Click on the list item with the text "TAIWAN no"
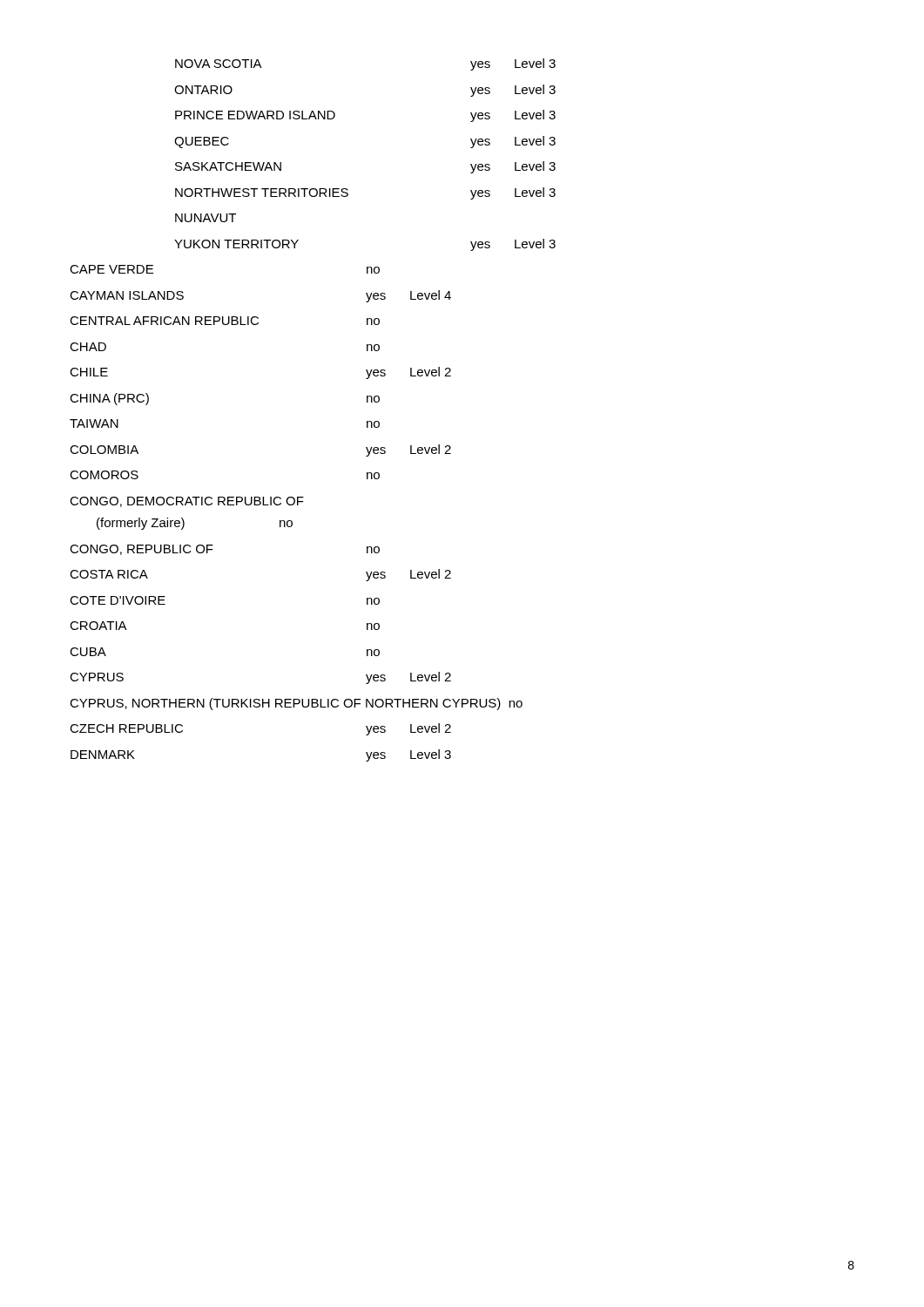 99,423
